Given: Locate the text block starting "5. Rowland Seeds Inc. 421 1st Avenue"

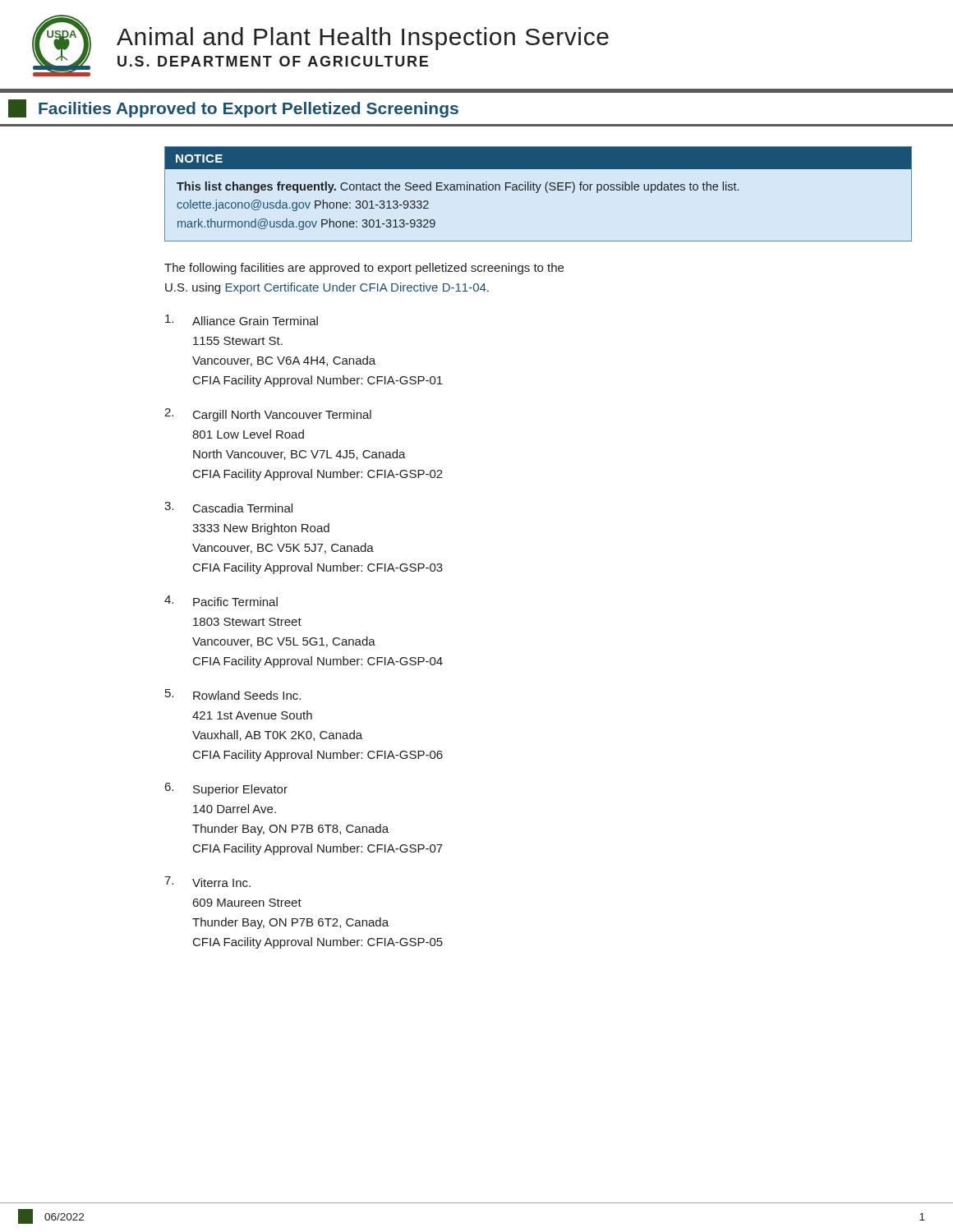Looking at the screenshot, I should (304, 725).
